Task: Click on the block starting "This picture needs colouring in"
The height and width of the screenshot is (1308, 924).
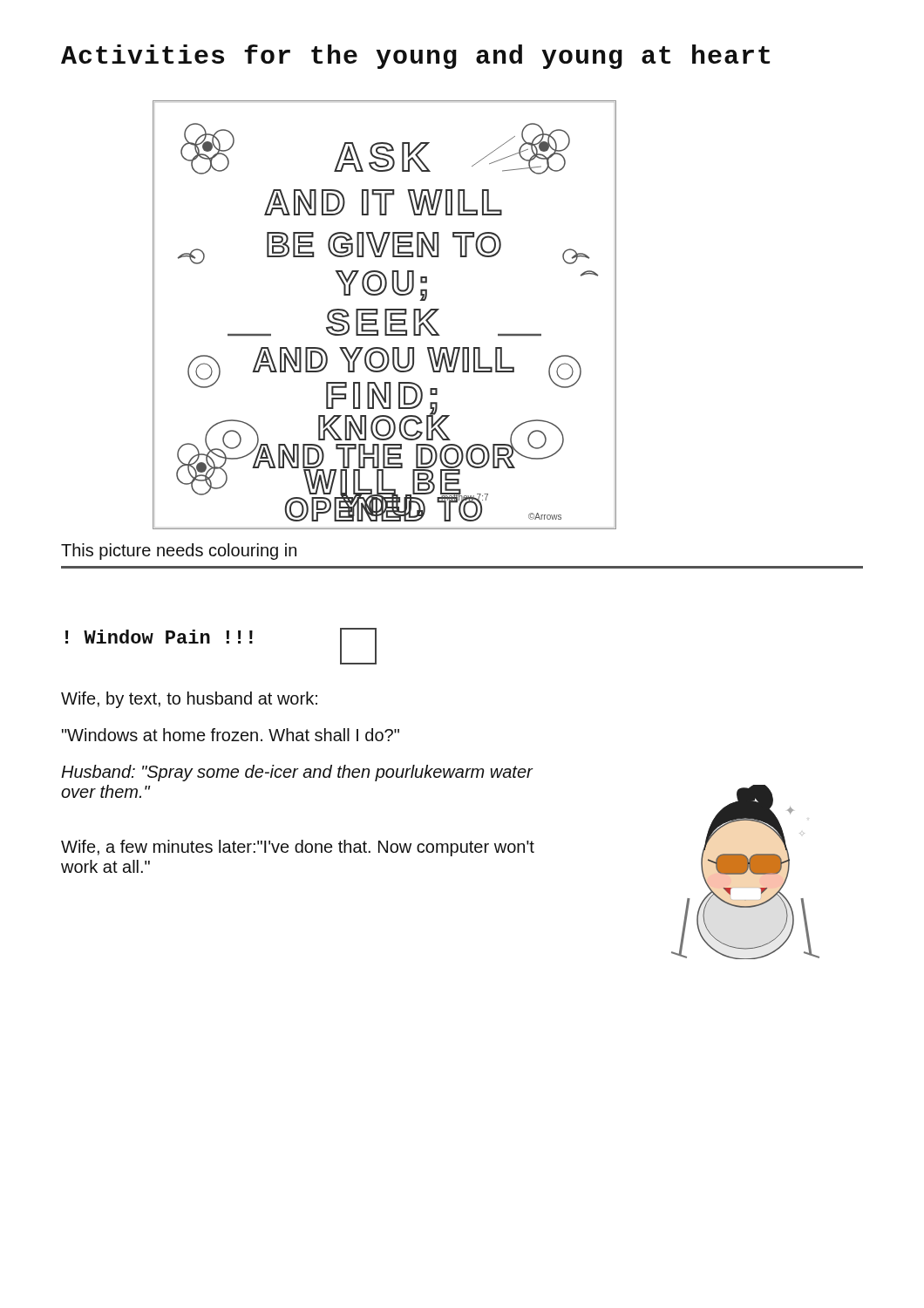Action: click(x=462, y=555)
